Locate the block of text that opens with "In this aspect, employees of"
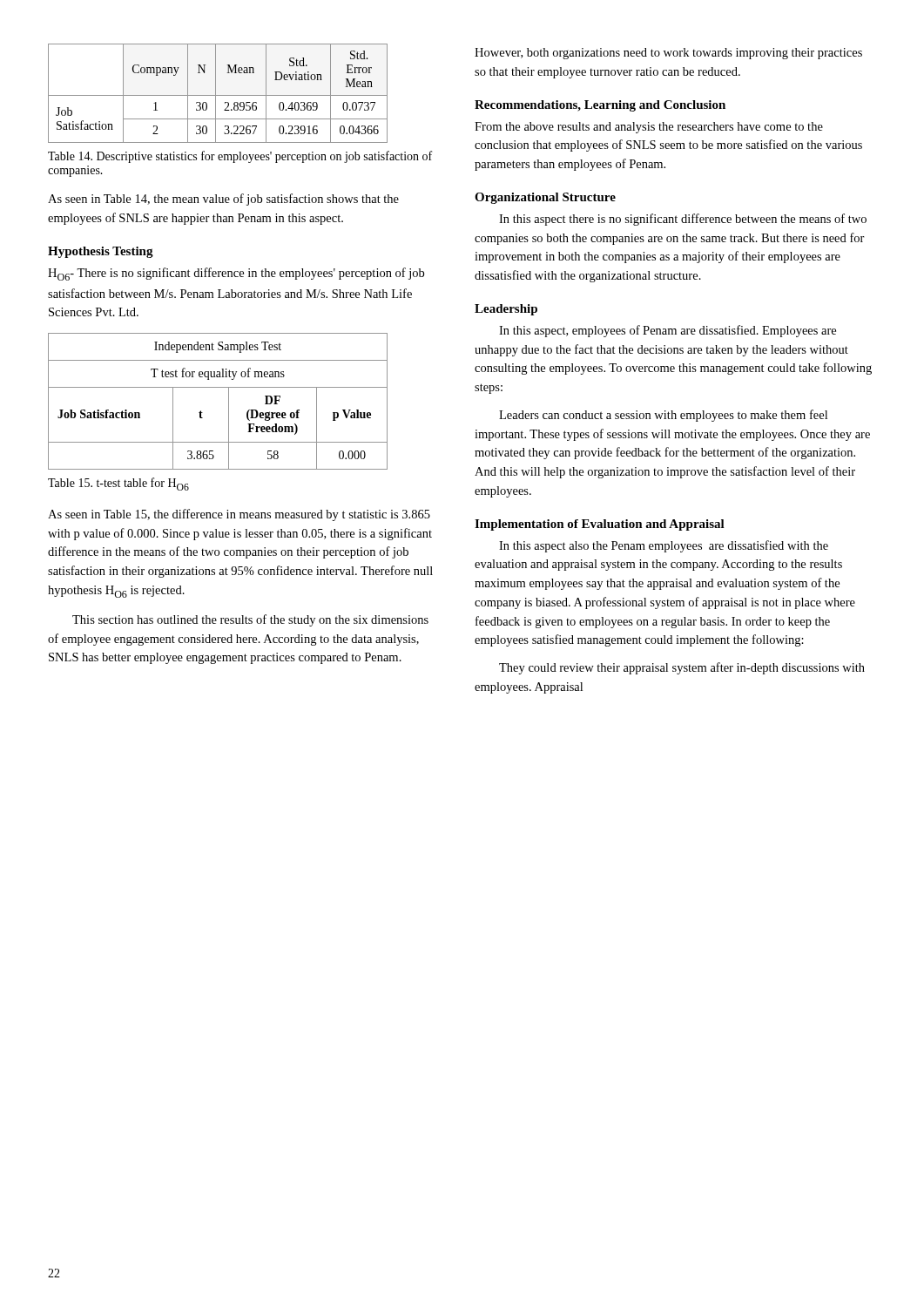This screenshot has height=1307, width=924. (x=673, y=358)
